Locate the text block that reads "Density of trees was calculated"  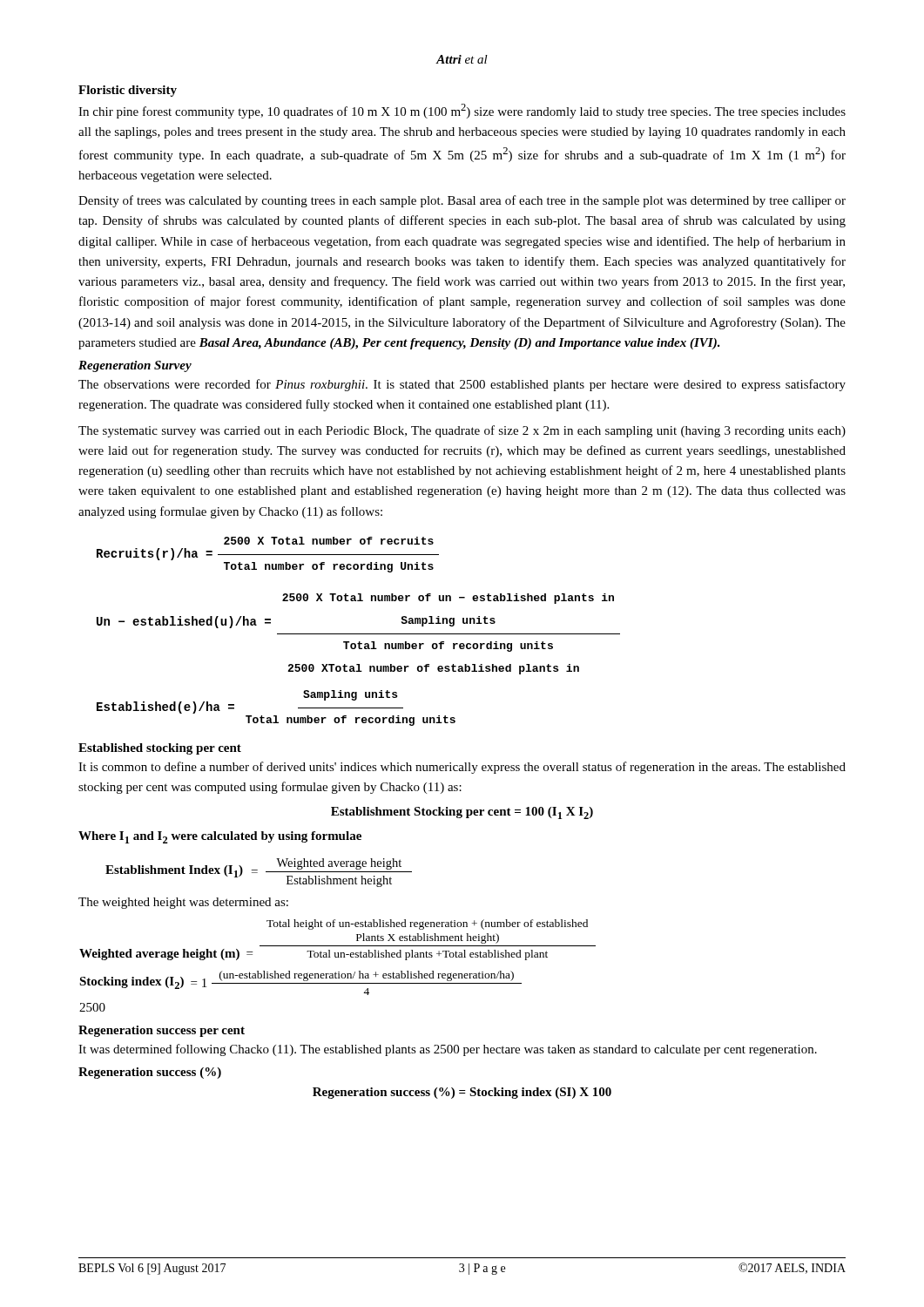click(462, 271)
